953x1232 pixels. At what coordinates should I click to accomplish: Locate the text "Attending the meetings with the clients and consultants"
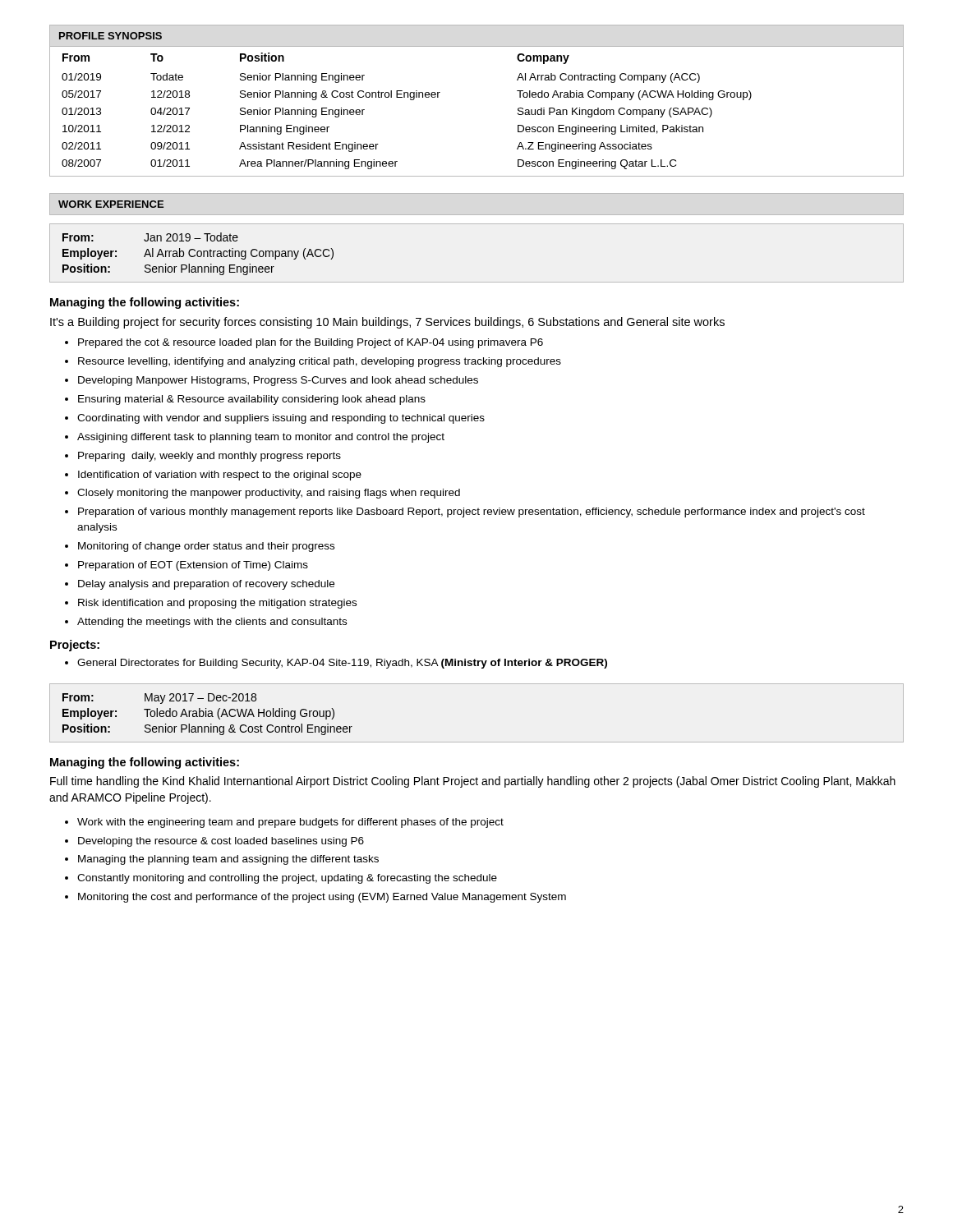click(x=212, y=621)
